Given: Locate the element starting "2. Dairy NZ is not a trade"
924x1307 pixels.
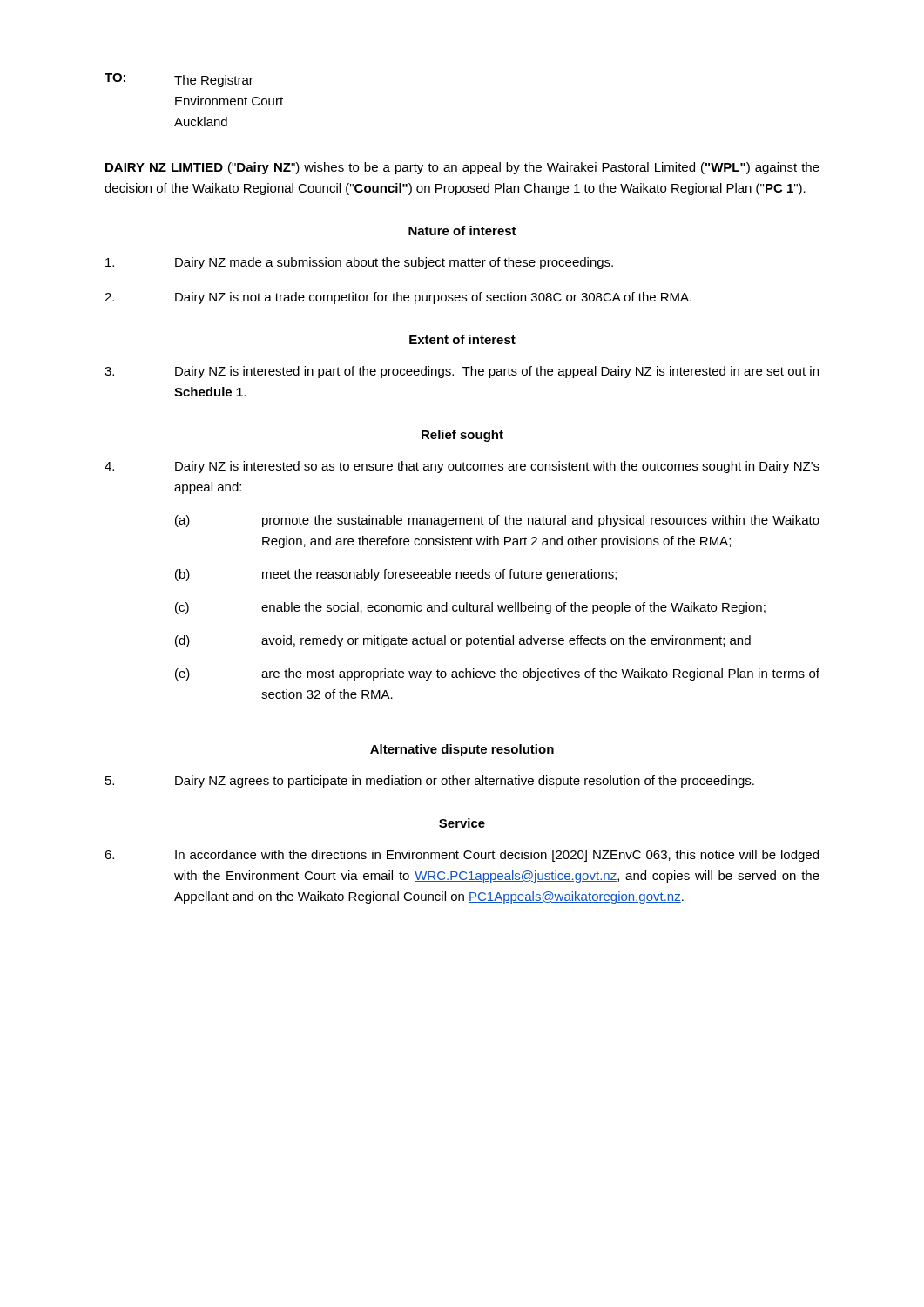Looking at the screenshot, I should pos(462,297).
